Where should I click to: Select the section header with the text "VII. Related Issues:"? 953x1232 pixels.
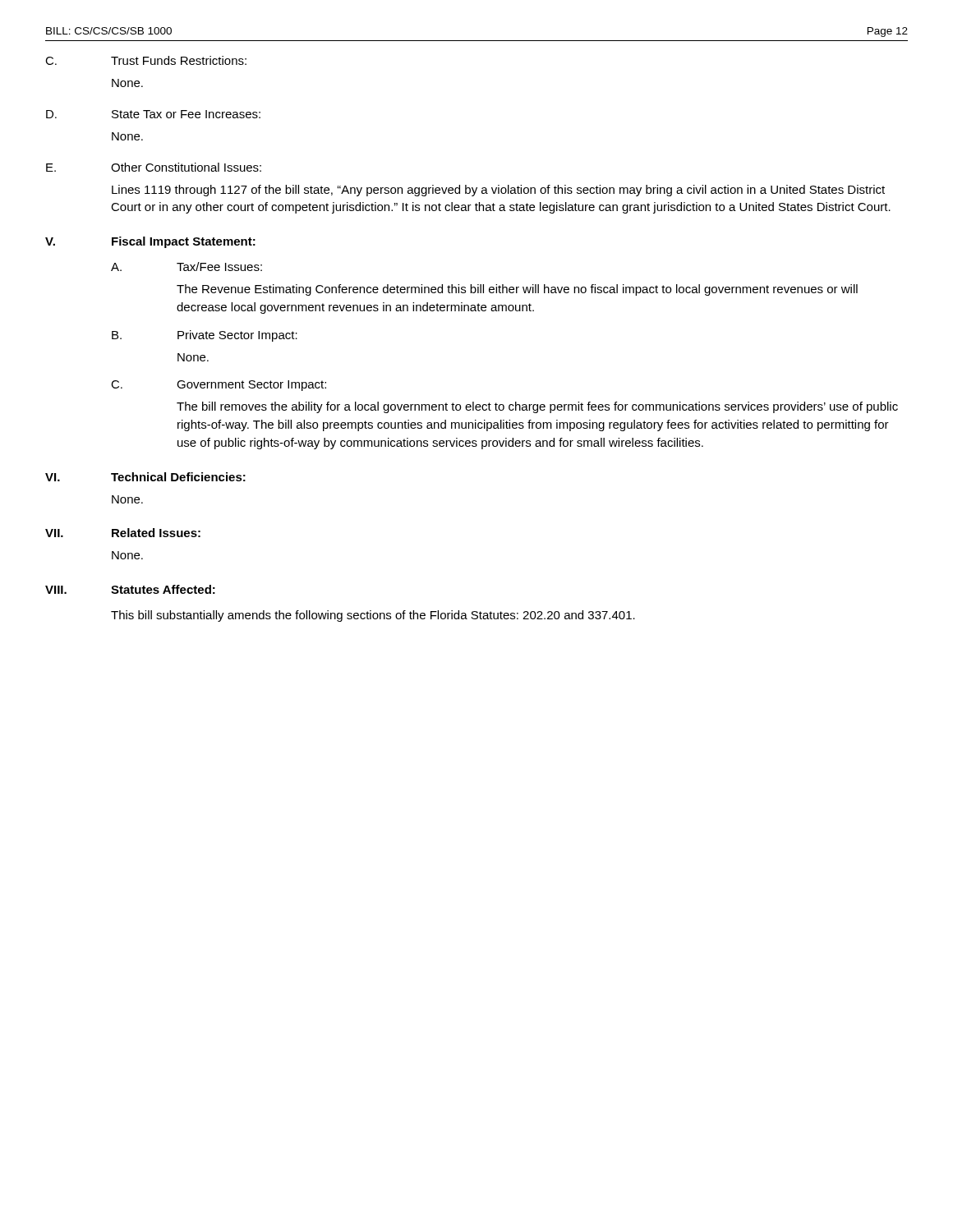(123, 533)
